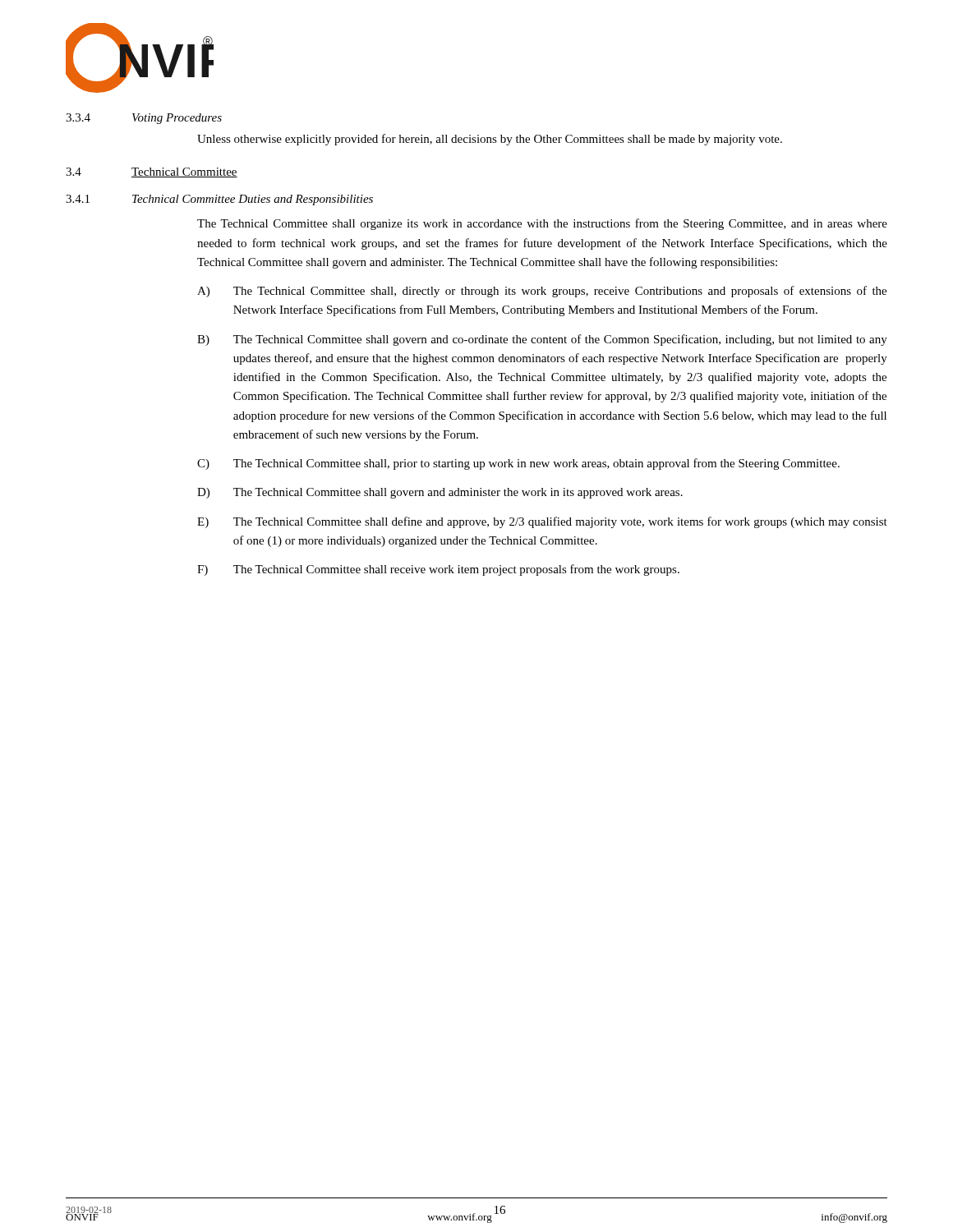Locate the section header with the text "3.4.1Technical Committee Duties and"
Screen dimensions: 1232x953
[x=220, y=199]
